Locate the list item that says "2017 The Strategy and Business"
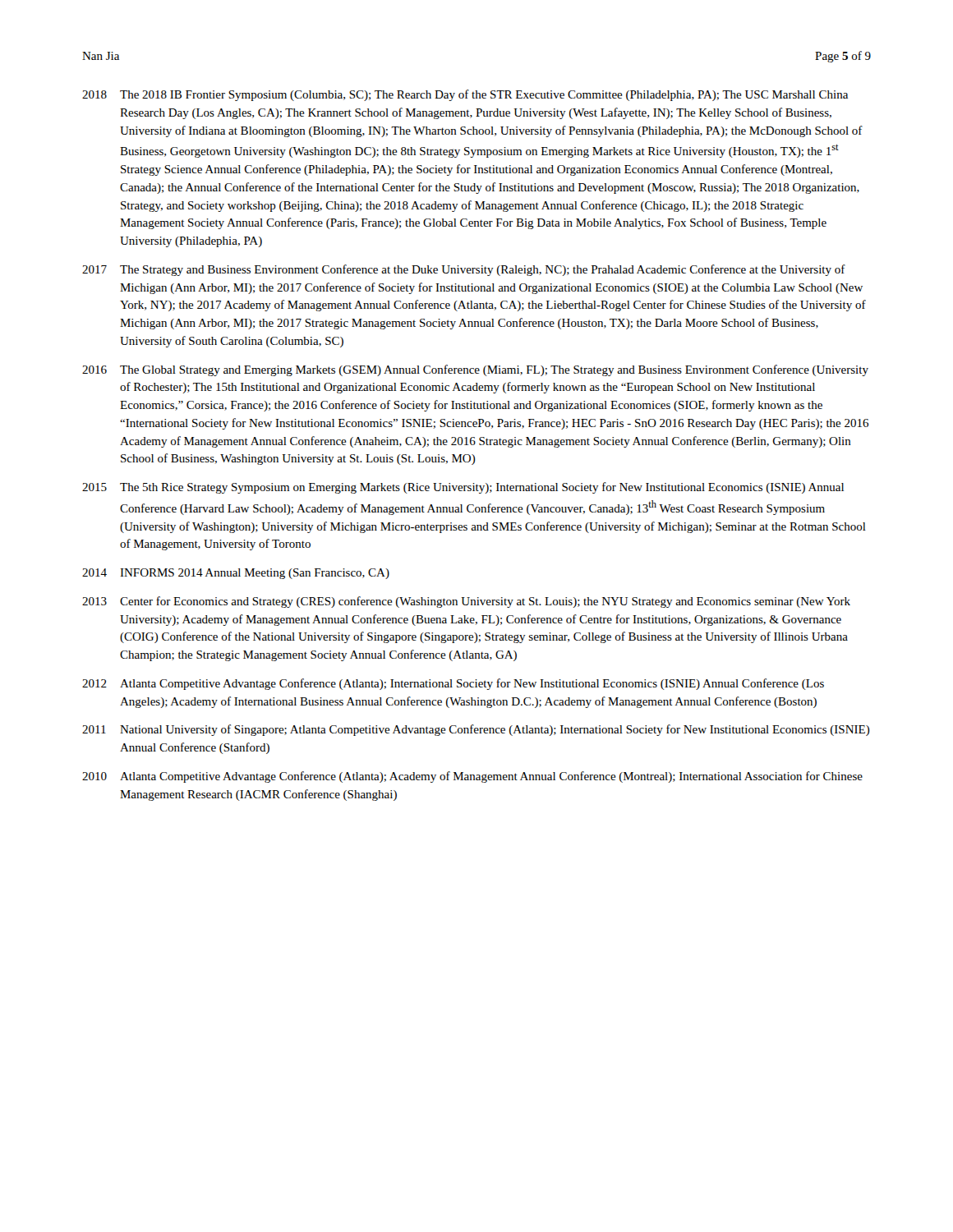Screen dimensions: 1232x953 pyautogui.click(x=476, y=306)
